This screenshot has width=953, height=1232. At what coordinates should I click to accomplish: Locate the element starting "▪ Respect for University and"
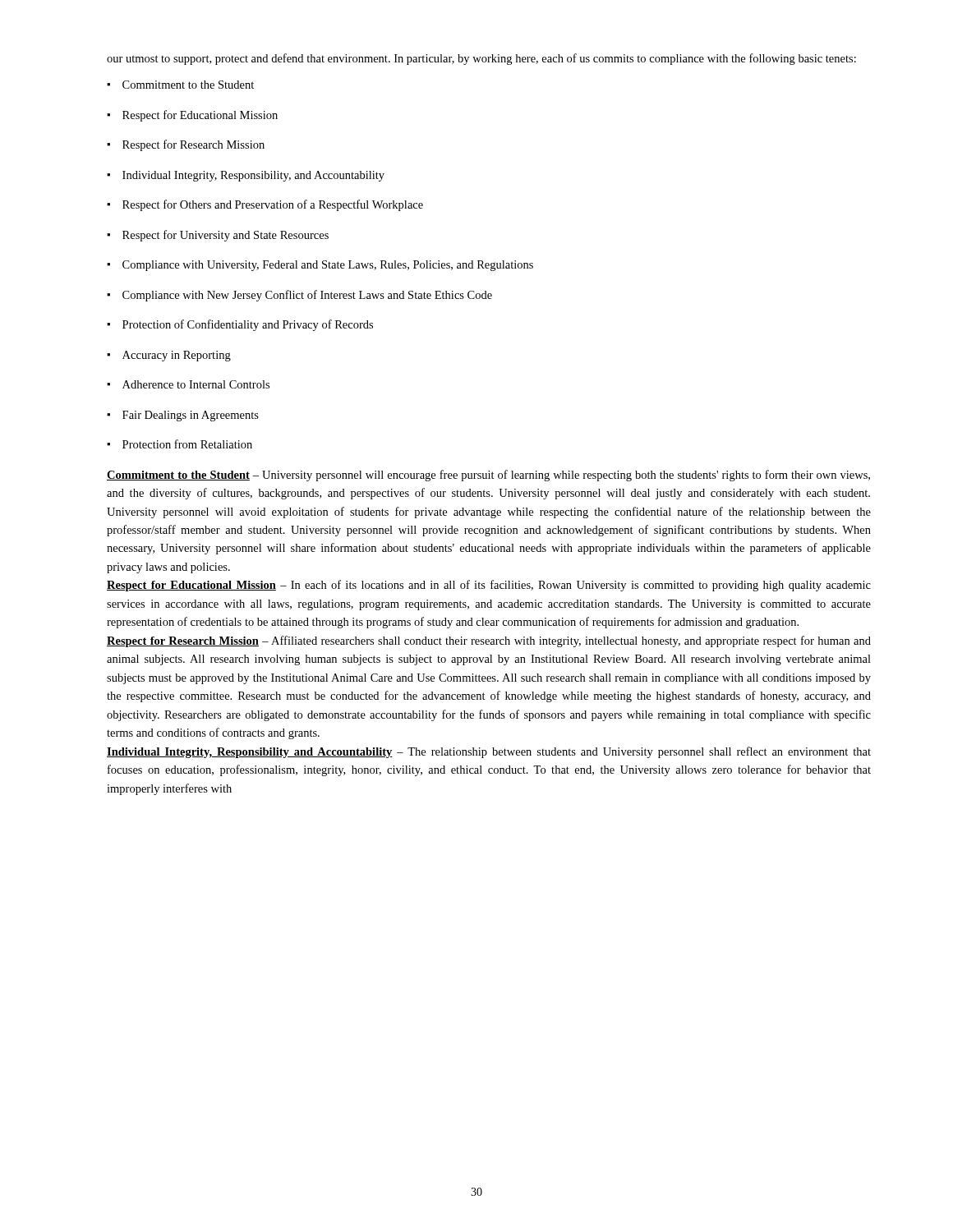pos(218,235)
